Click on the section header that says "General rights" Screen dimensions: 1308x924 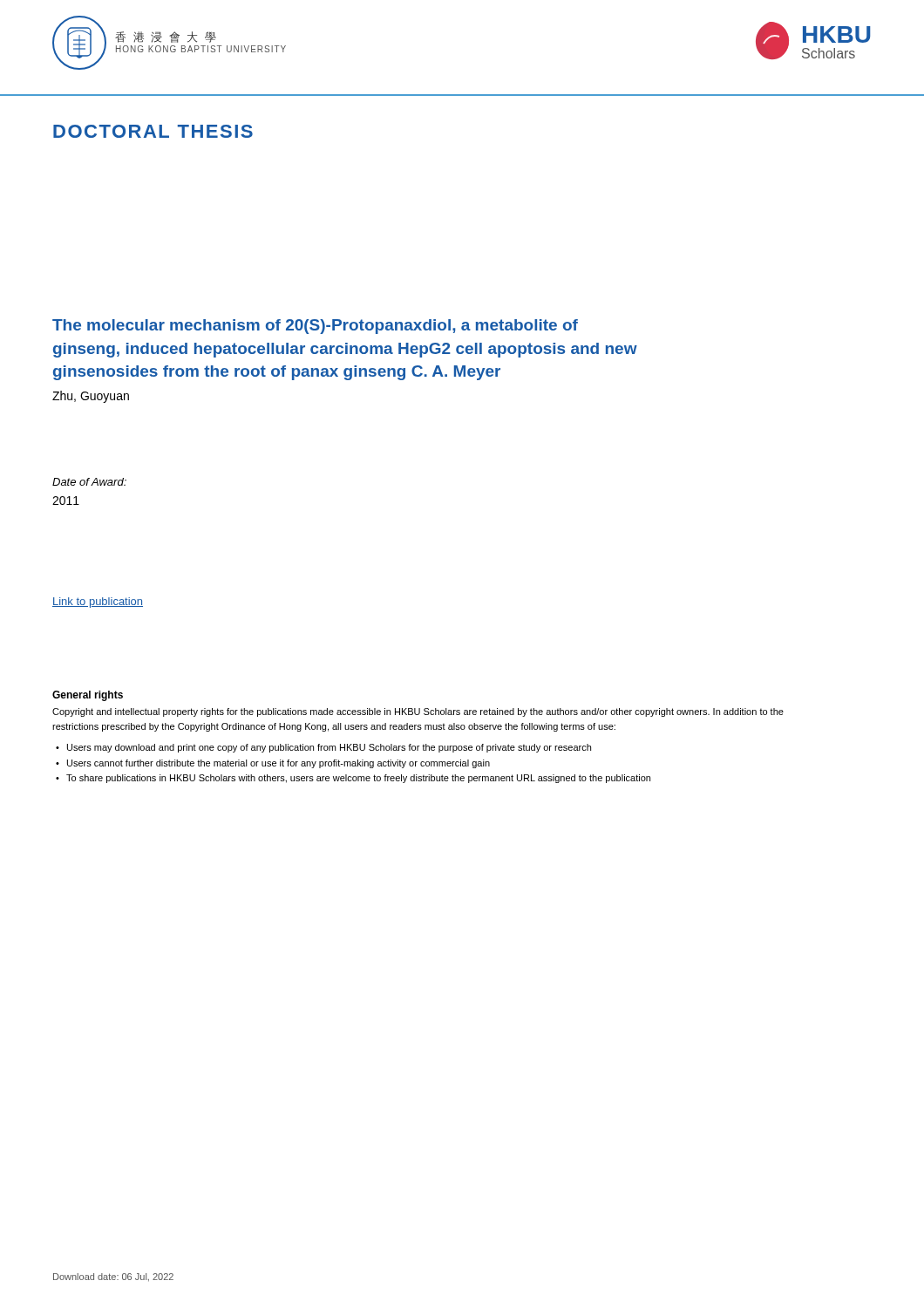click(x=88, y=695)
